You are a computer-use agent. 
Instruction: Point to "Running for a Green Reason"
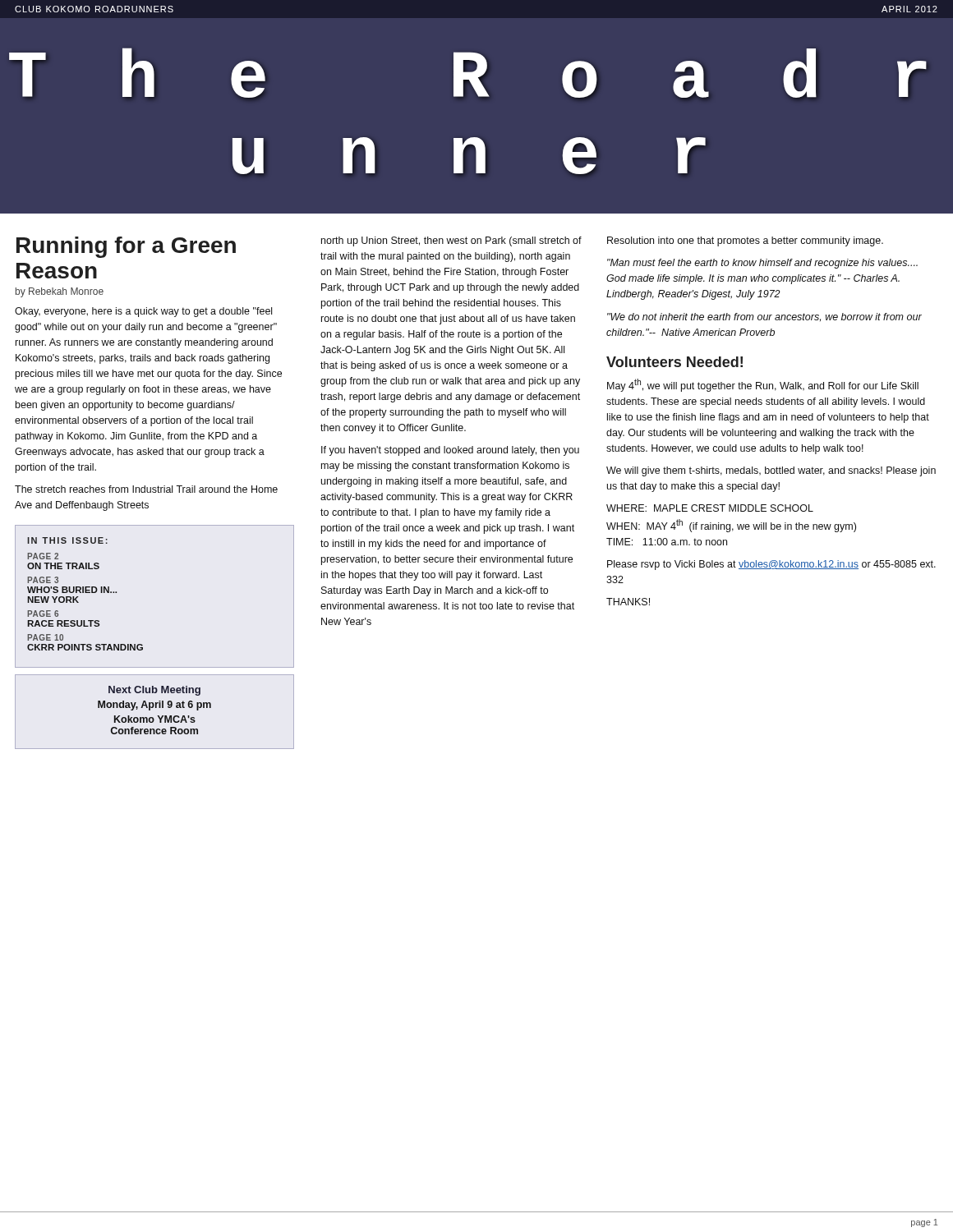(x=154, y=259)
